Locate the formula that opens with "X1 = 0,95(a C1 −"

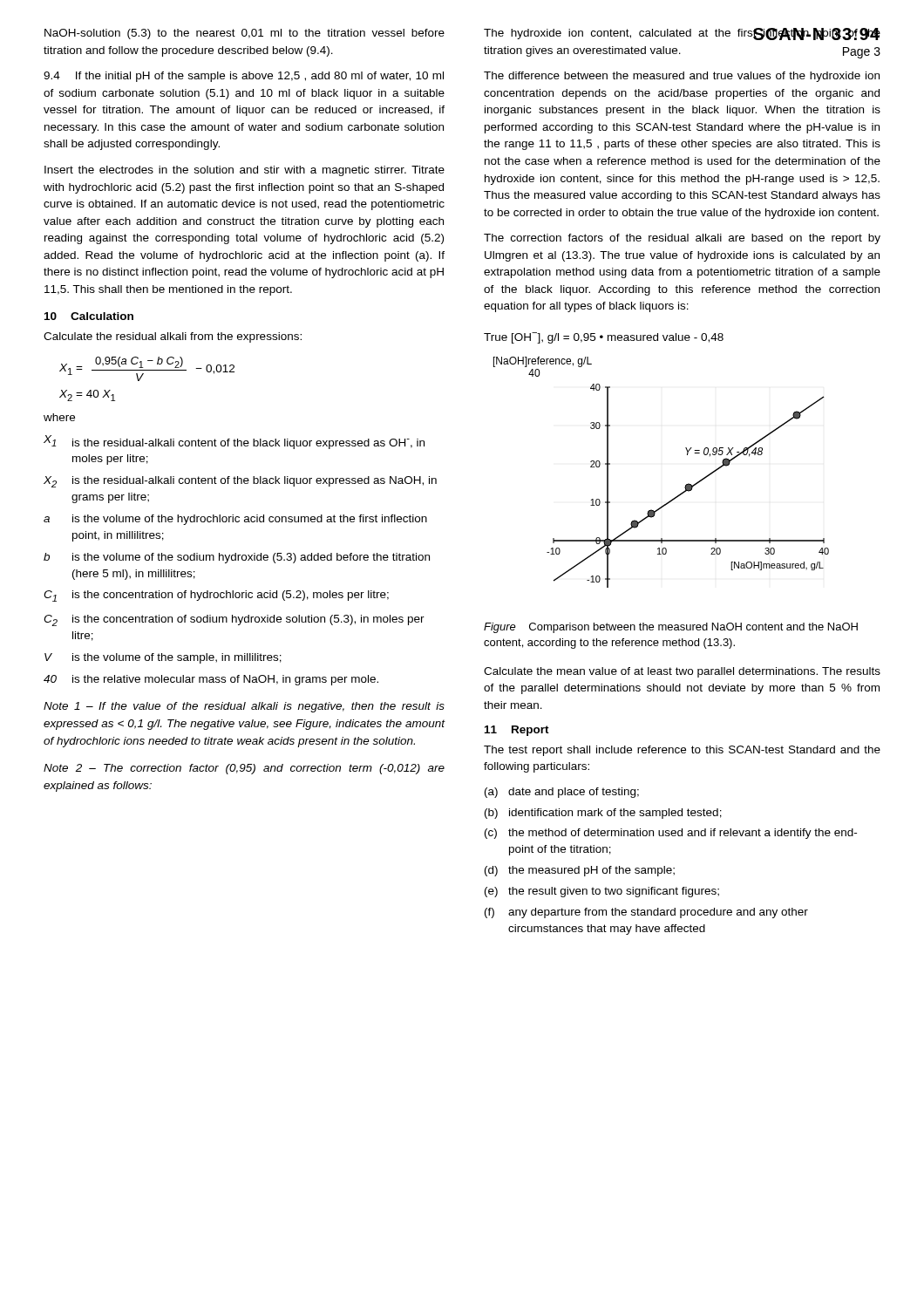(x=147, y=369)
